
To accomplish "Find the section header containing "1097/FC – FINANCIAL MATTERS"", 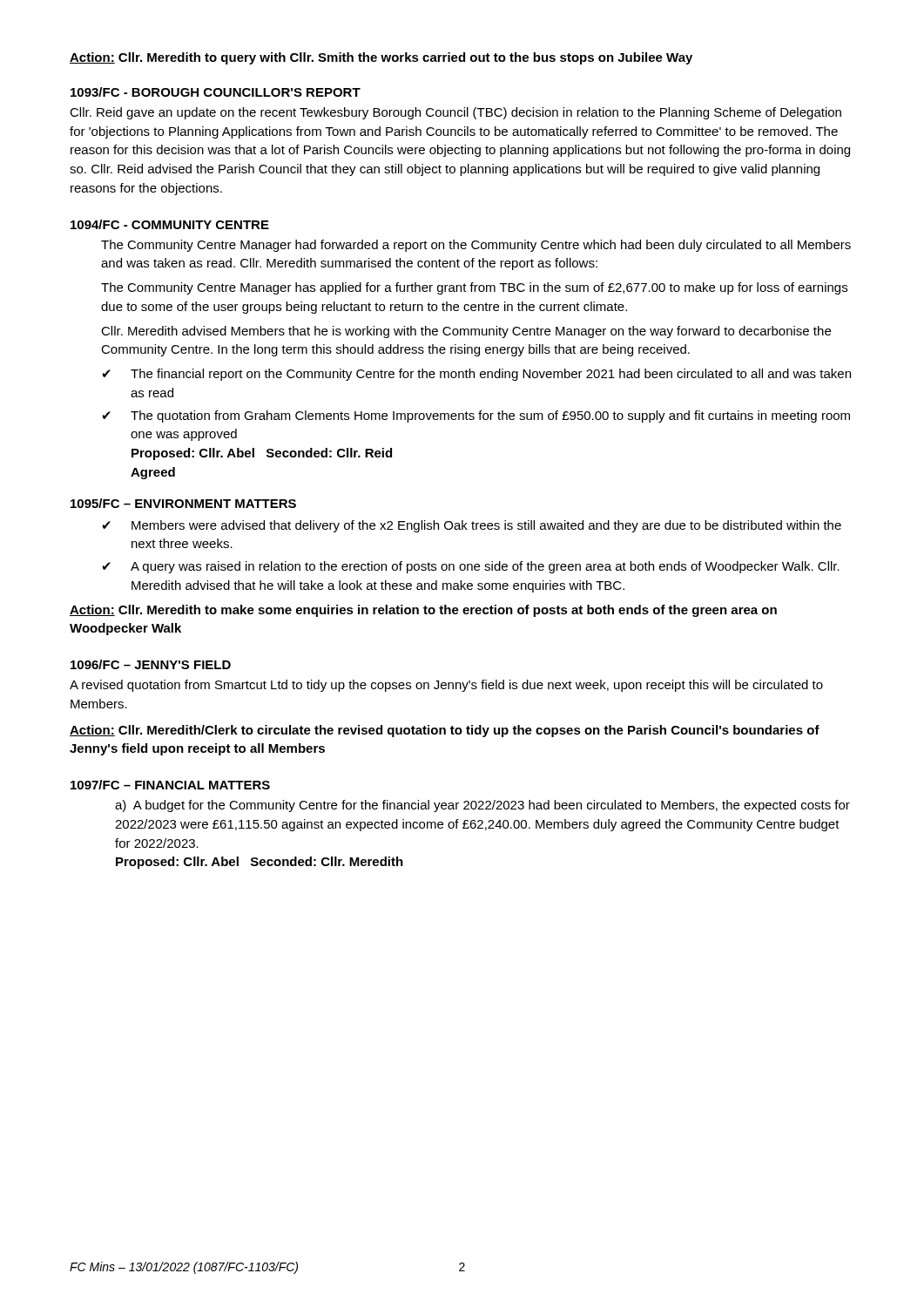I will coord(170,785).
